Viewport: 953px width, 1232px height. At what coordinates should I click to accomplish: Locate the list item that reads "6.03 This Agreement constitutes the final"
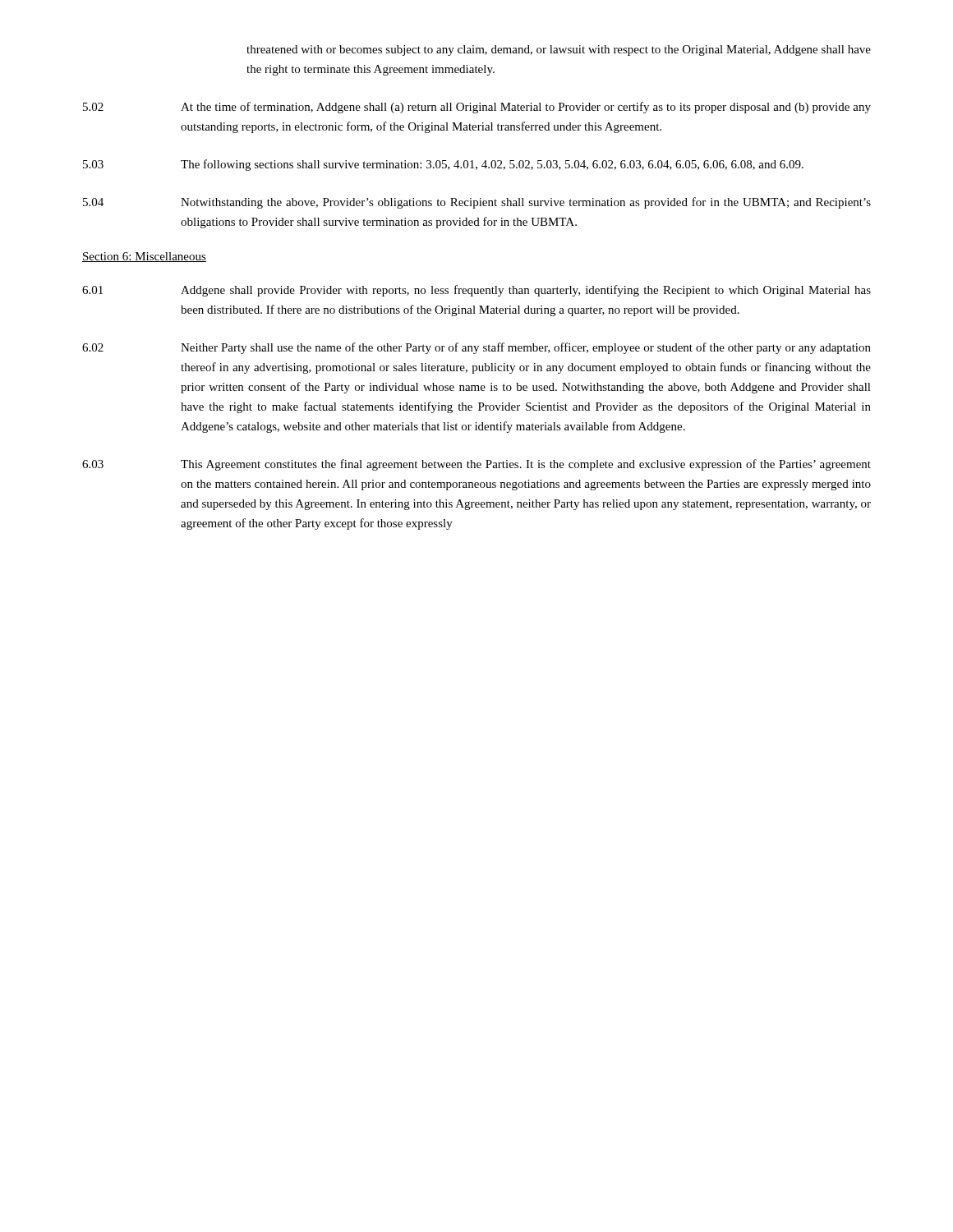(x=476, y=494)
